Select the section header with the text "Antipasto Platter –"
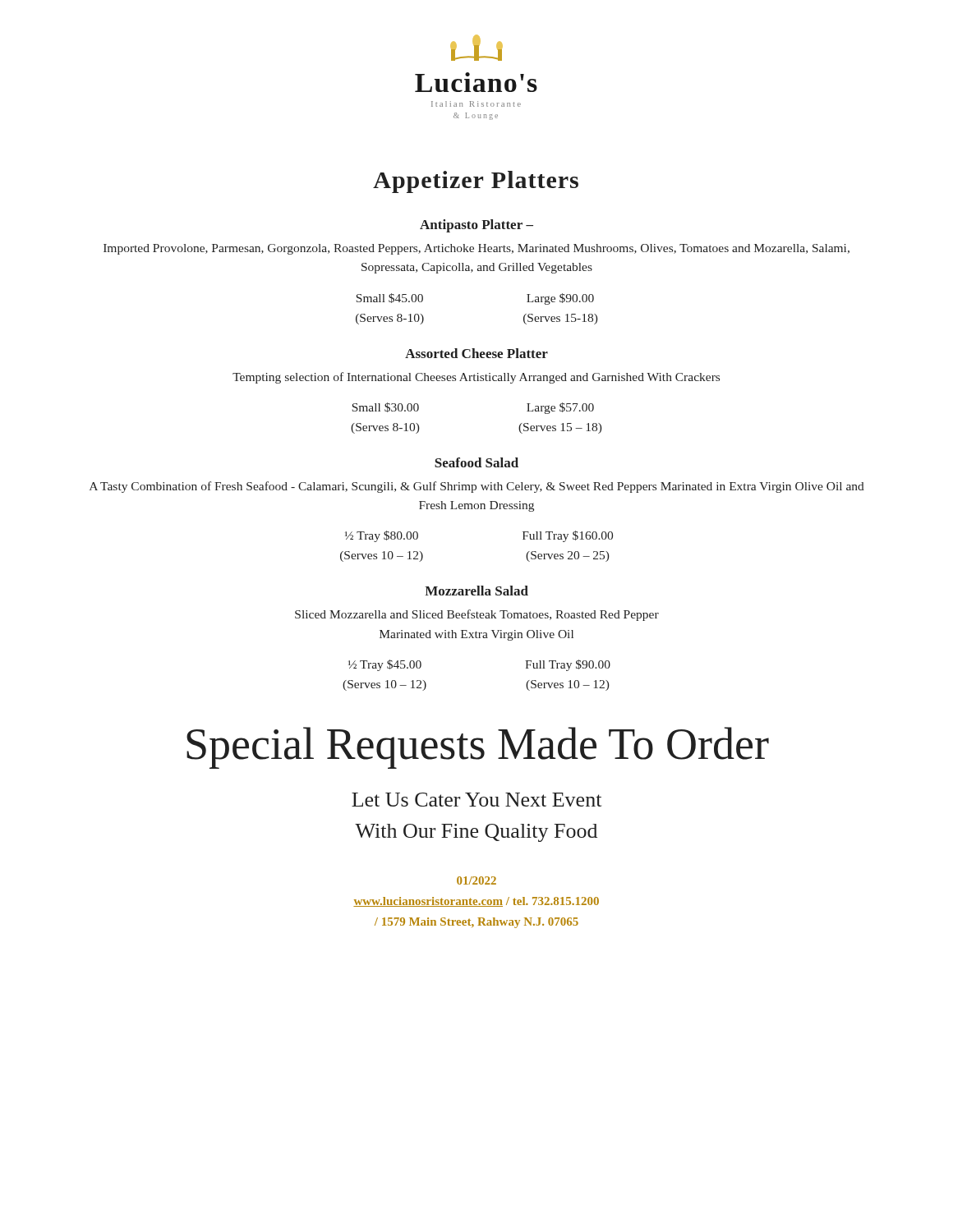The height and width of the screenshot is (1232, 953). [476, 225]
